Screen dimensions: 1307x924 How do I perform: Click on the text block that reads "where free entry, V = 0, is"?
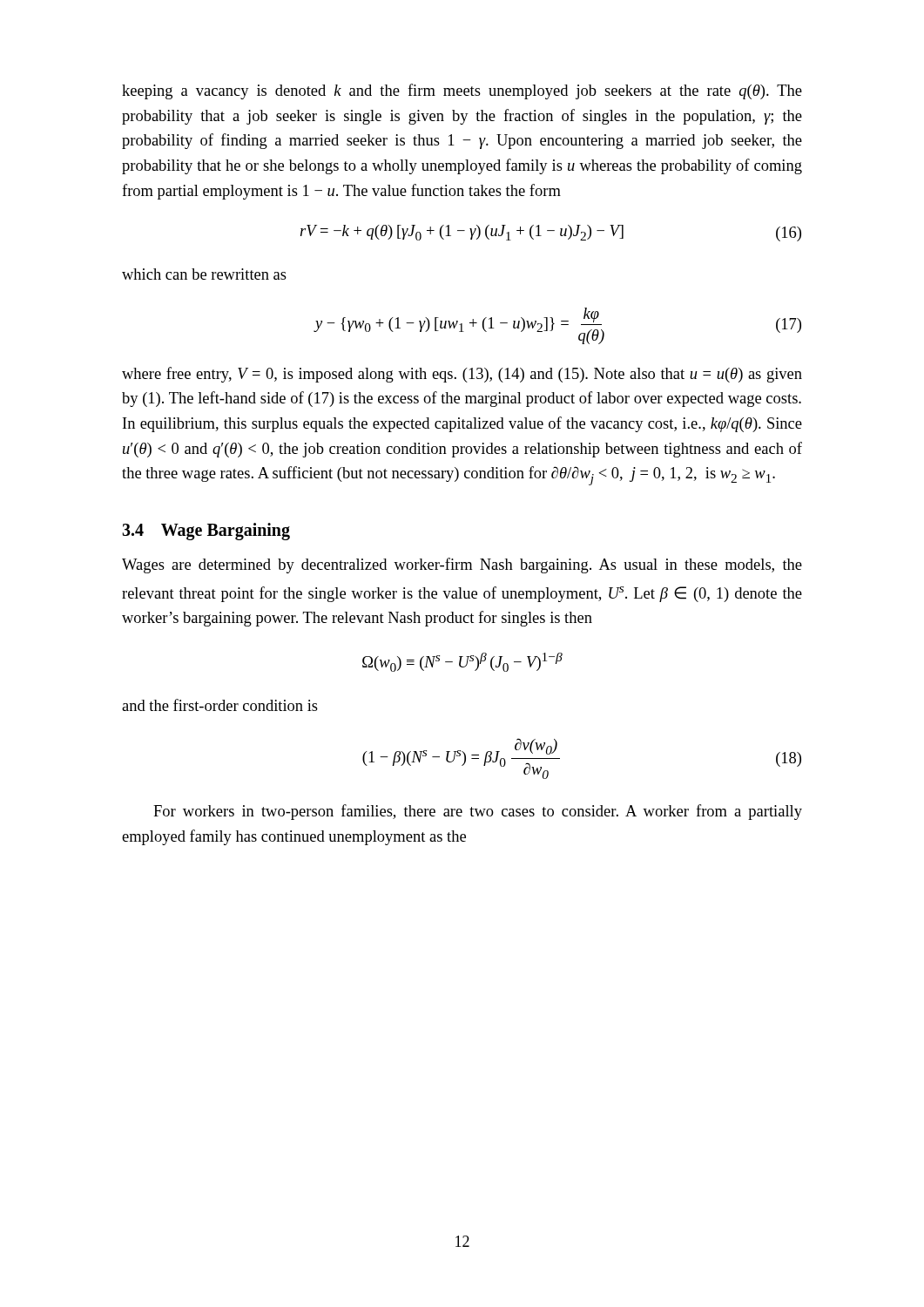[462, 425]
